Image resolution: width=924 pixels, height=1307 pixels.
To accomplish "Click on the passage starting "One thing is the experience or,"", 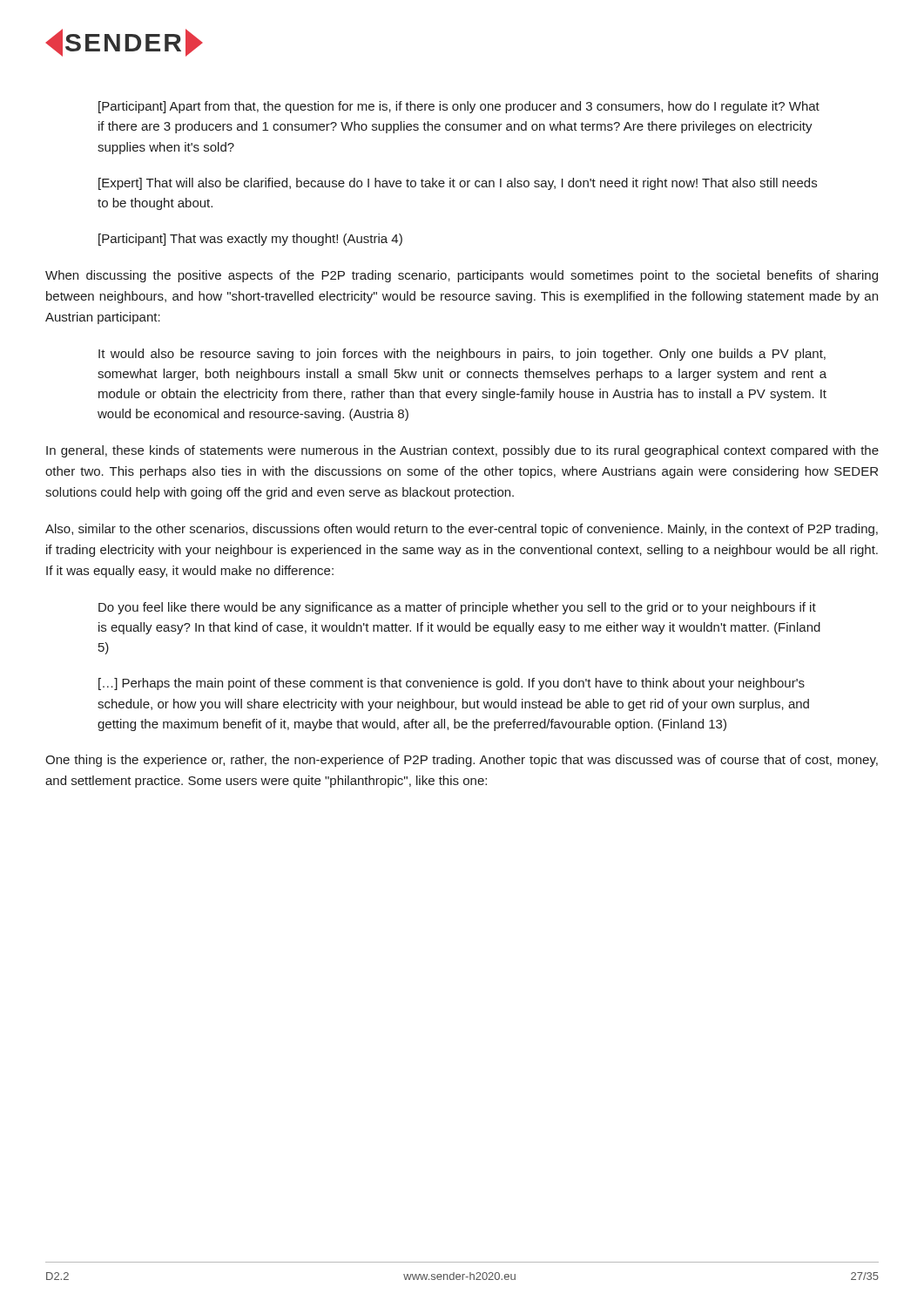I will 462,770.
